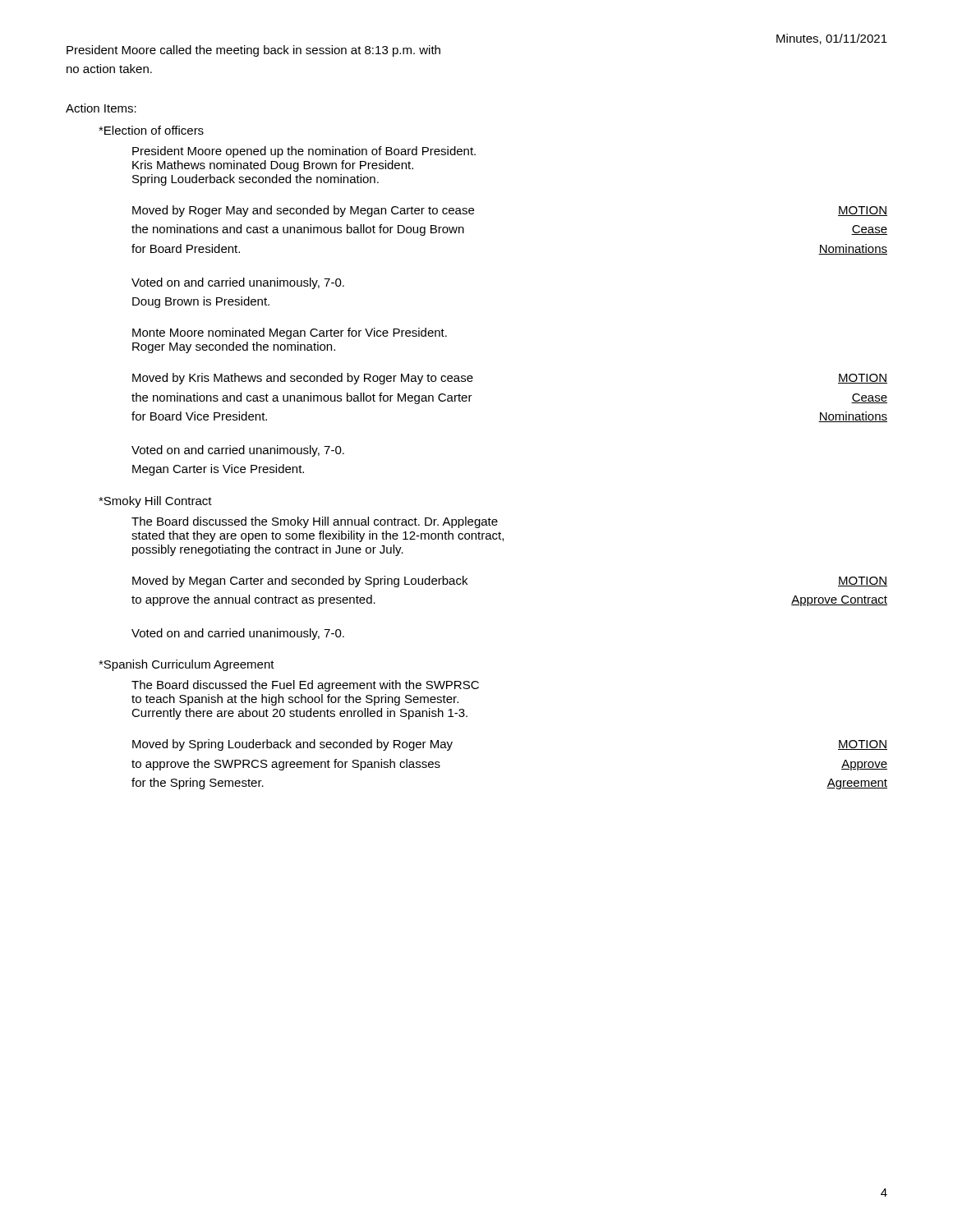
Task: Find the element starting "The Board discussed the Smoky Hill"
Action: [318, 535]
